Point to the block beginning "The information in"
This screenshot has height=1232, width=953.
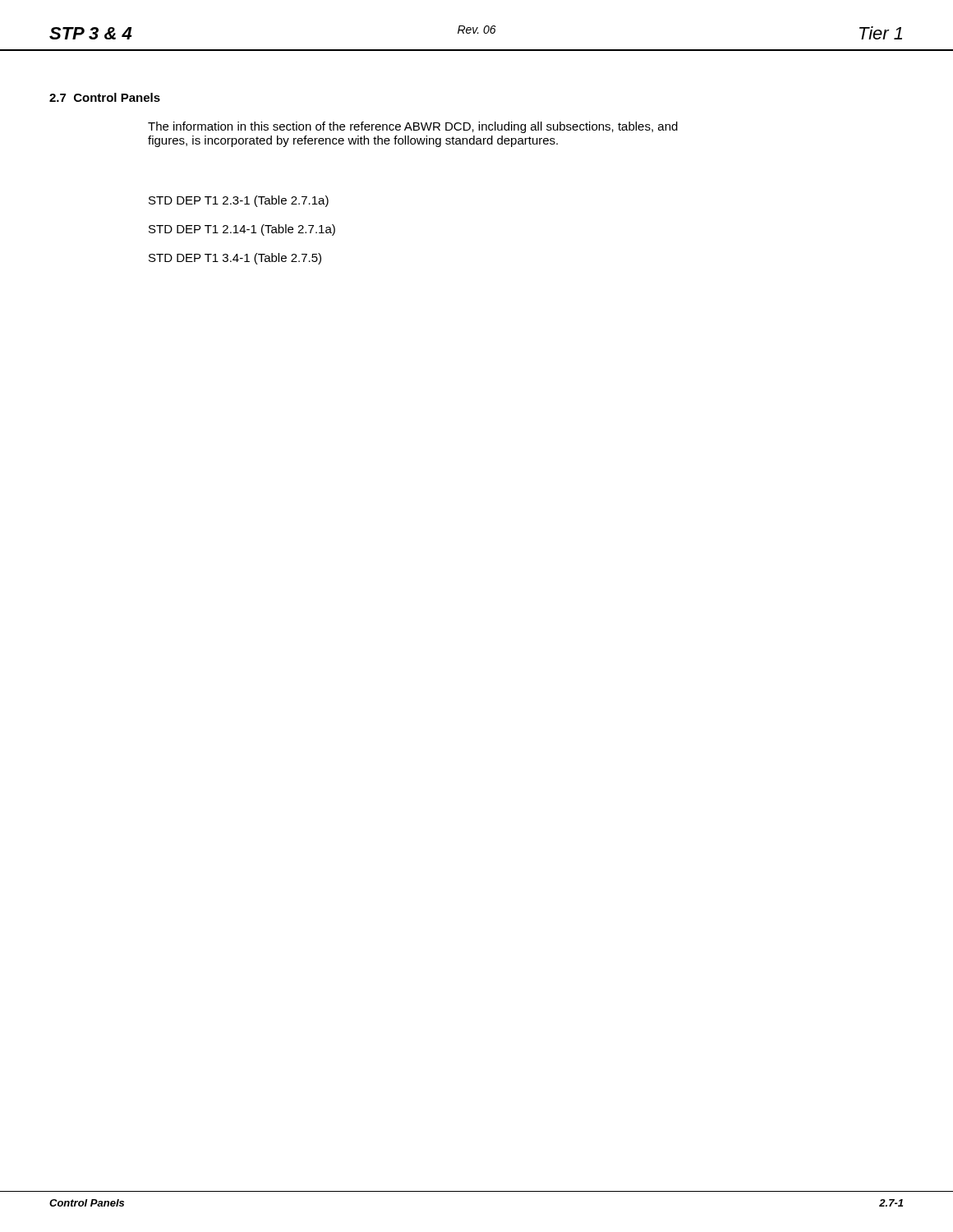pyautogui.click(x=413, y=133)
